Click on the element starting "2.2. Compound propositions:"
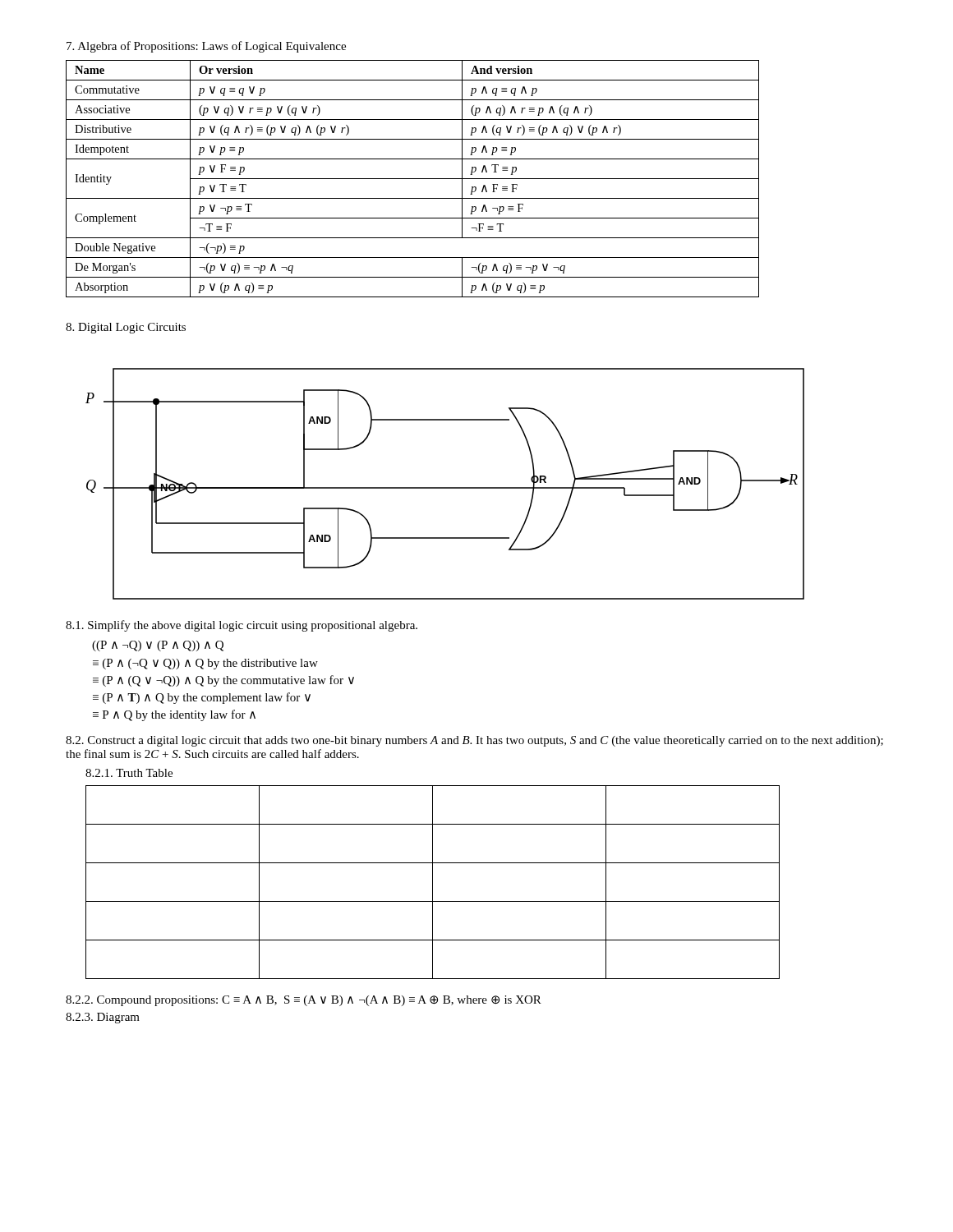953x1232 pixels. point(304,1000)
